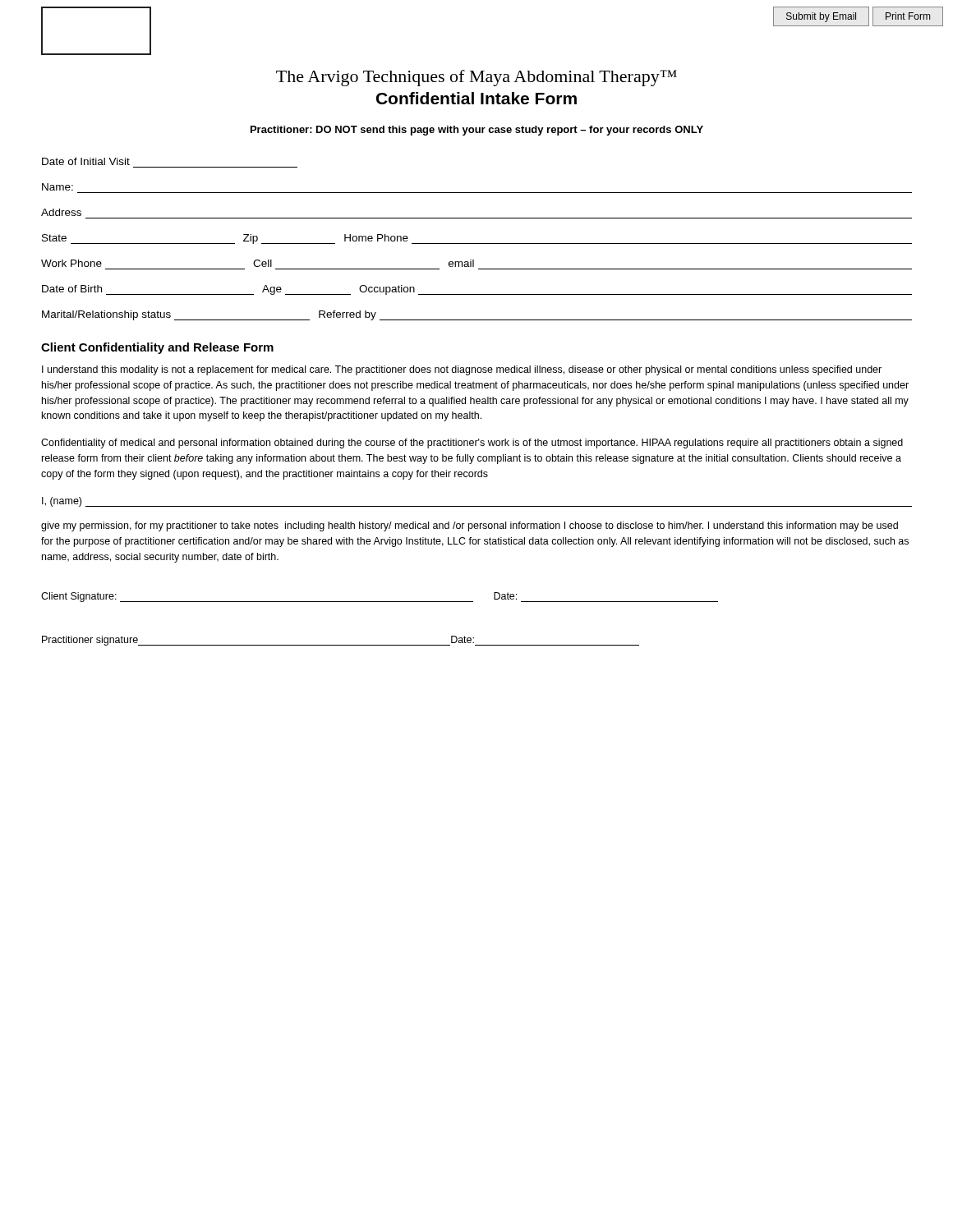Locate the block of text that opens with "Practitioner: DO NOT send"
The image size is (953, 1232).
476,129
